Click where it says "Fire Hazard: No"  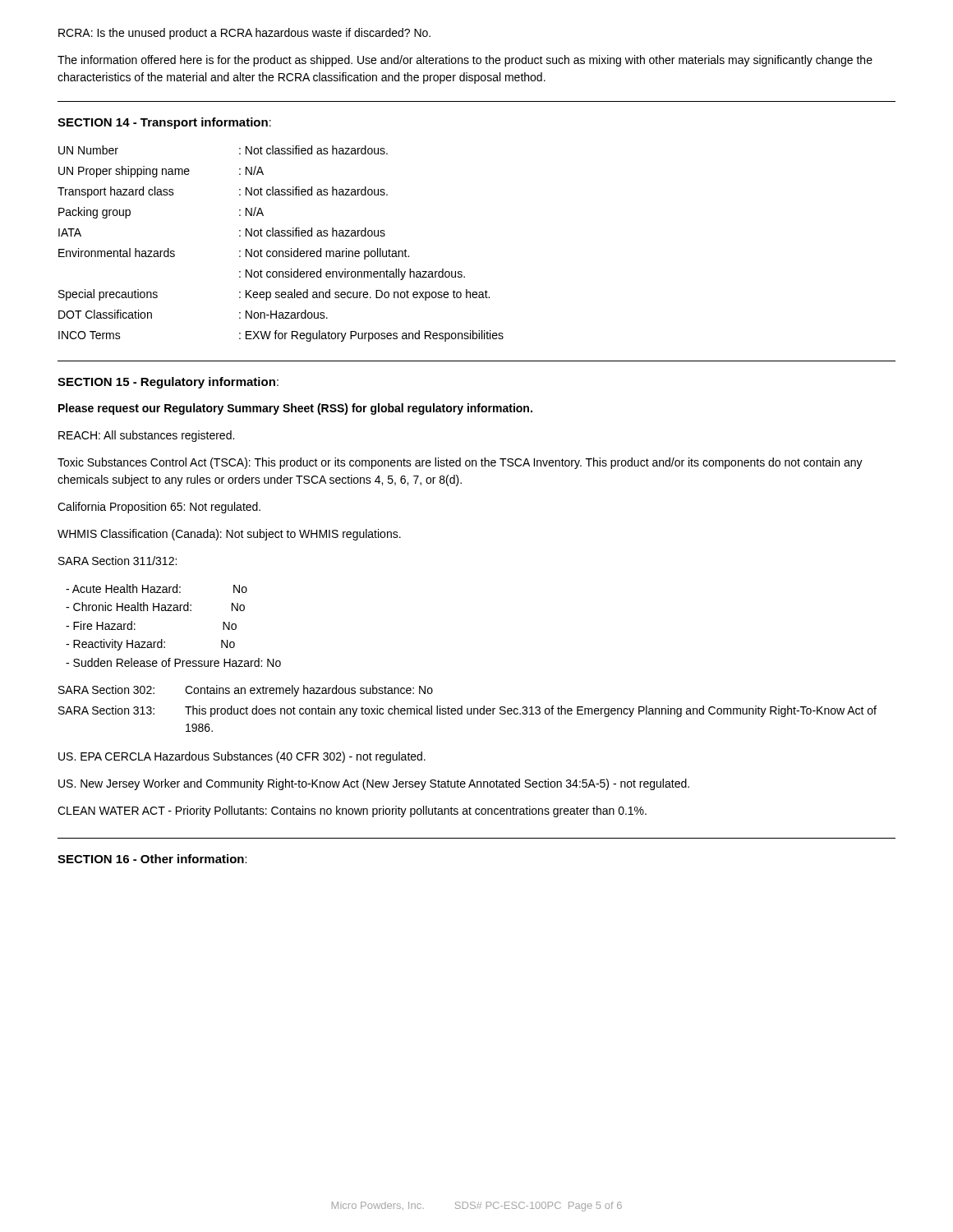100,625
